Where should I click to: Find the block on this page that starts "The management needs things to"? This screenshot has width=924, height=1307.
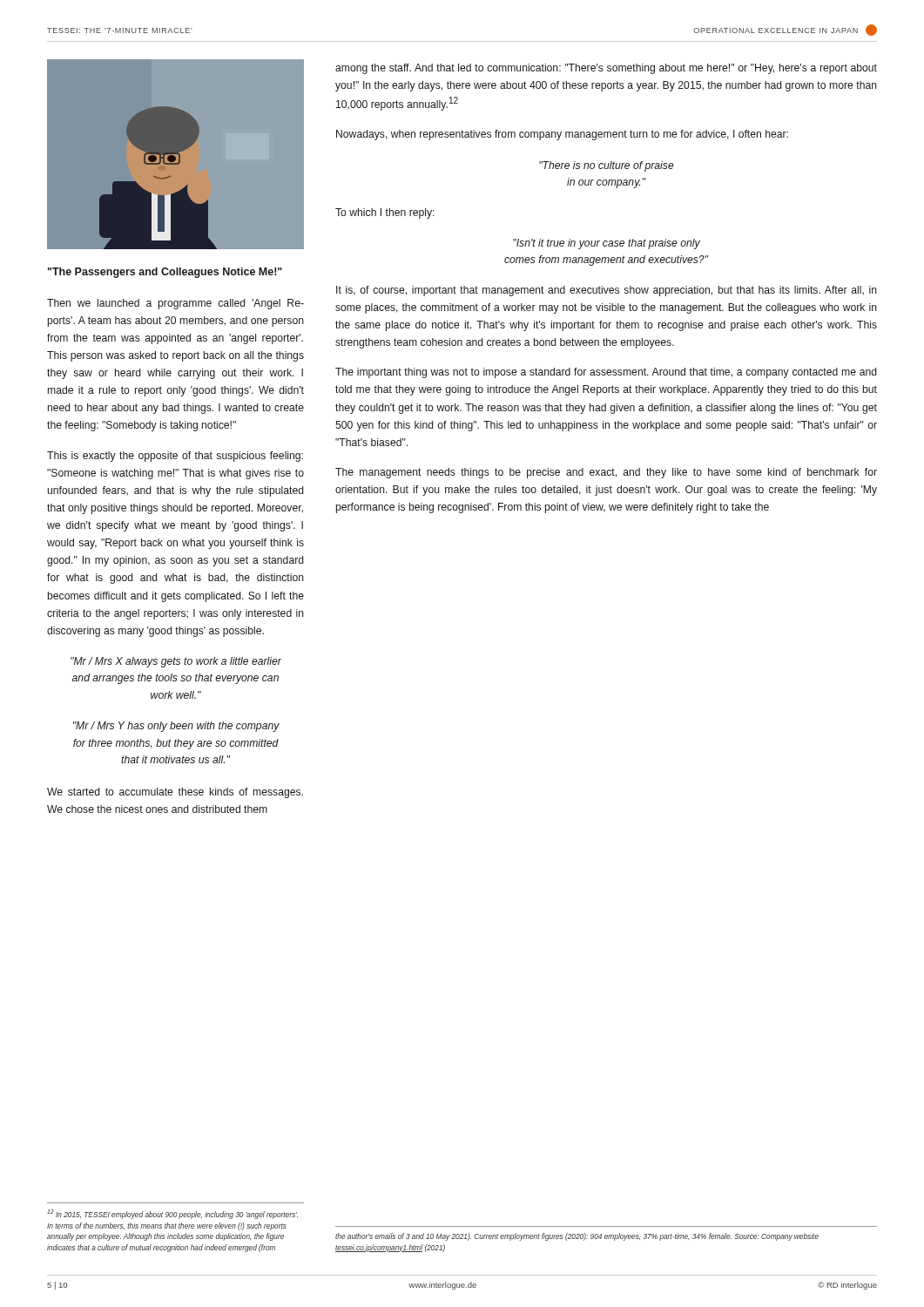(x=606, y=490)
